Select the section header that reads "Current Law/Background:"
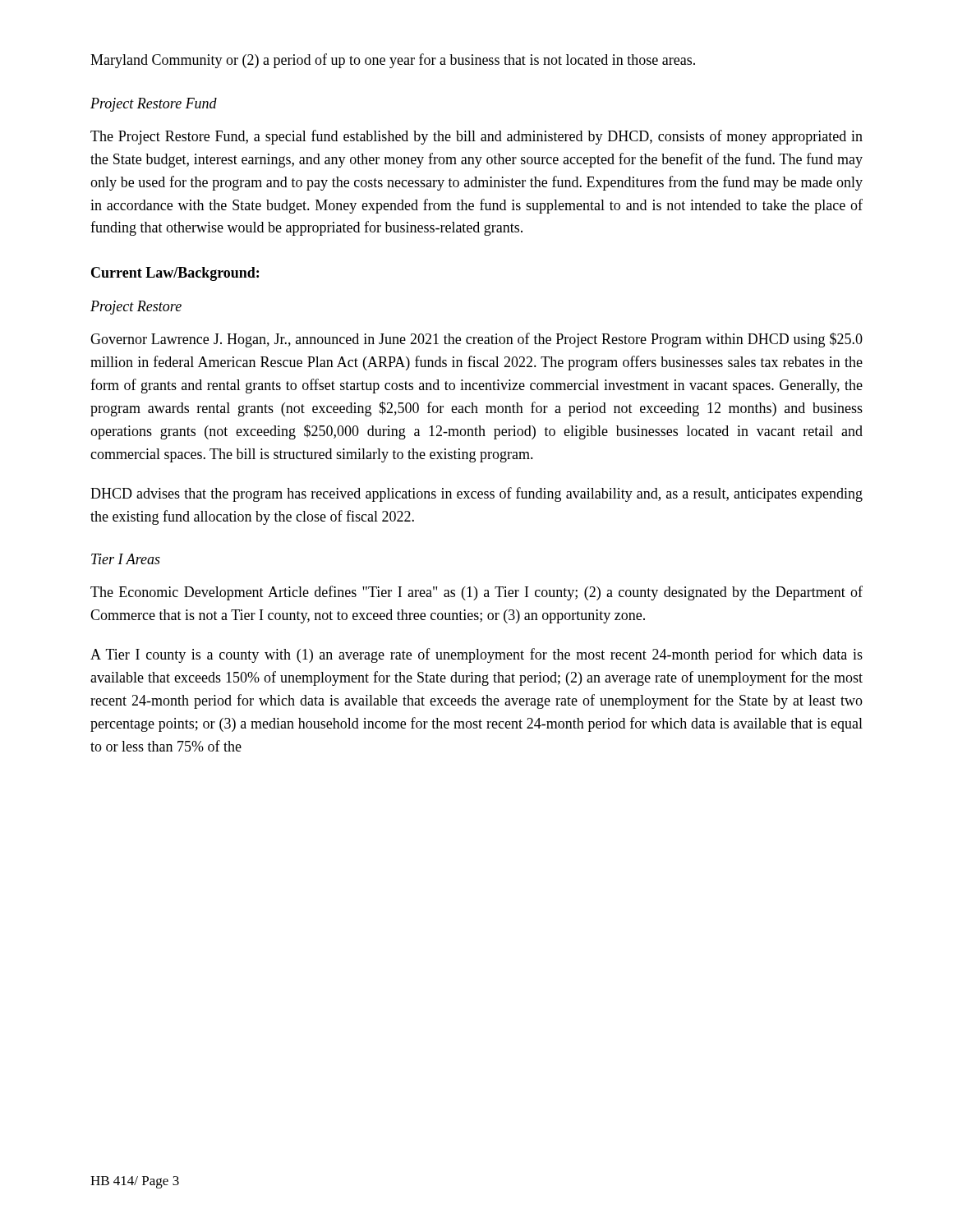 pos(175,273)
